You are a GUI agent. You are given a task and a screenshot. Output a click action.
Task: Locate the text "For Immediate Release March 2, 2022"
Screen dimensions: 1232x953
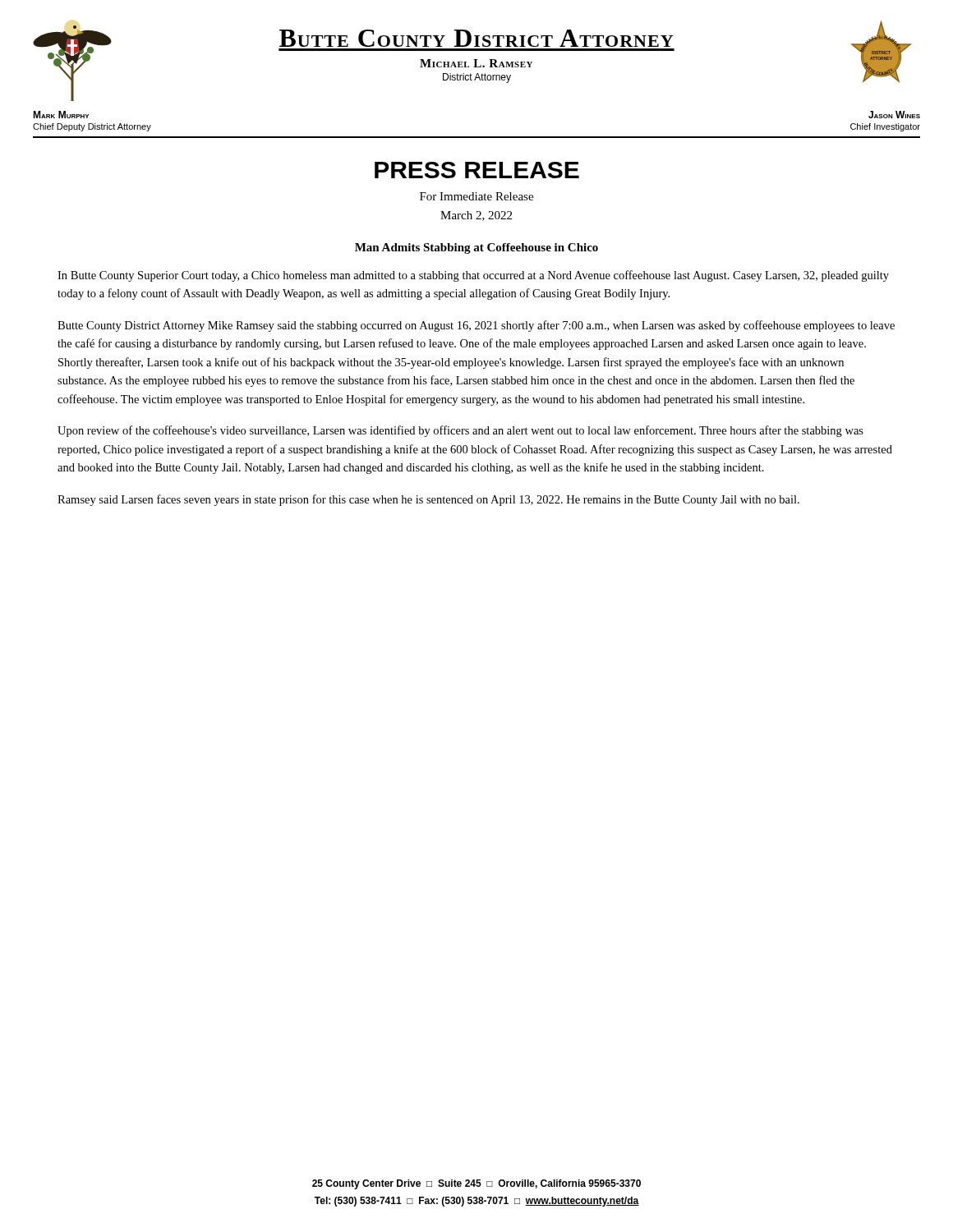click(476, 206)
